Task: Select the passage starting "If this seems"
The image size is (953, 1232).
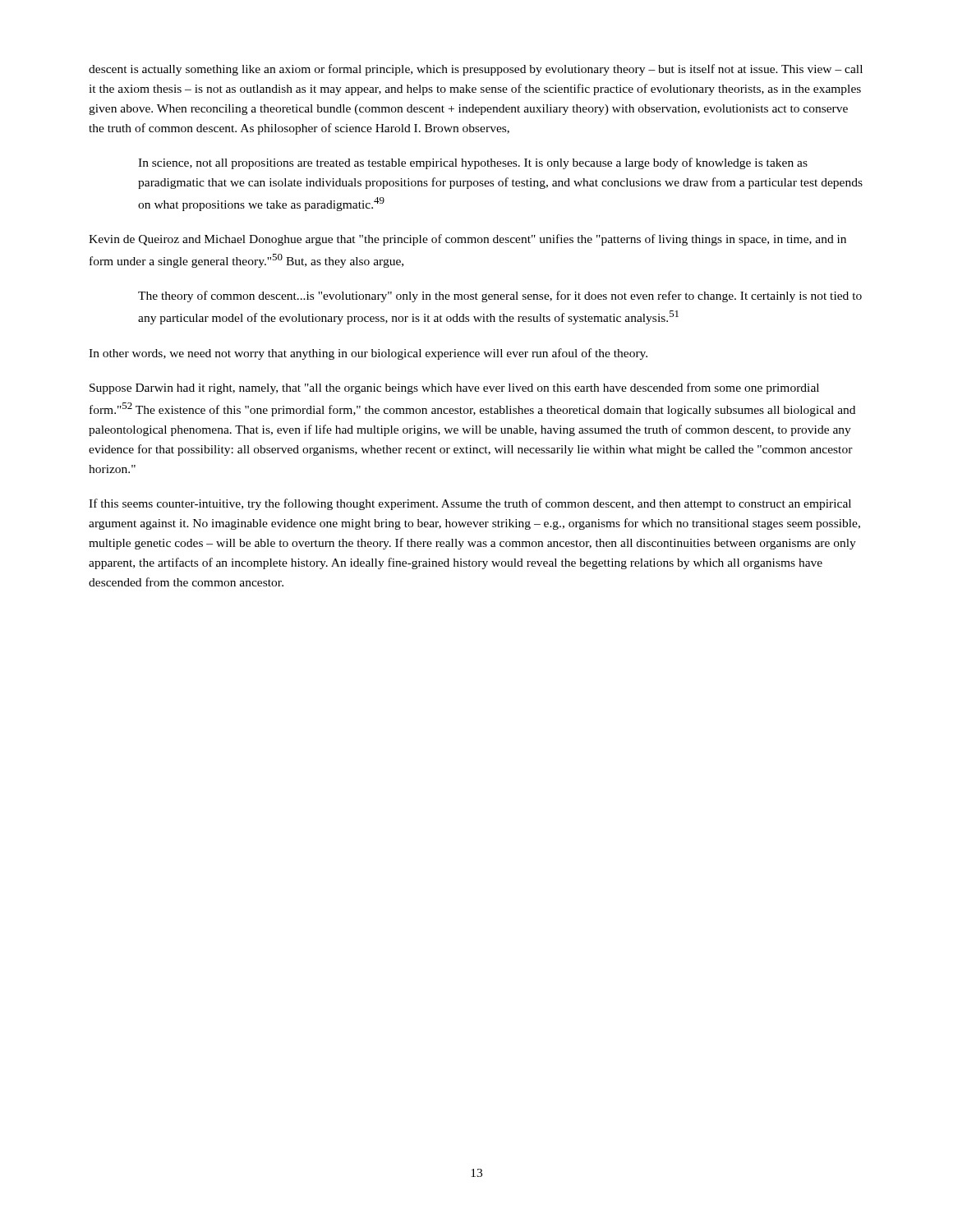Action: click(475, 542)
